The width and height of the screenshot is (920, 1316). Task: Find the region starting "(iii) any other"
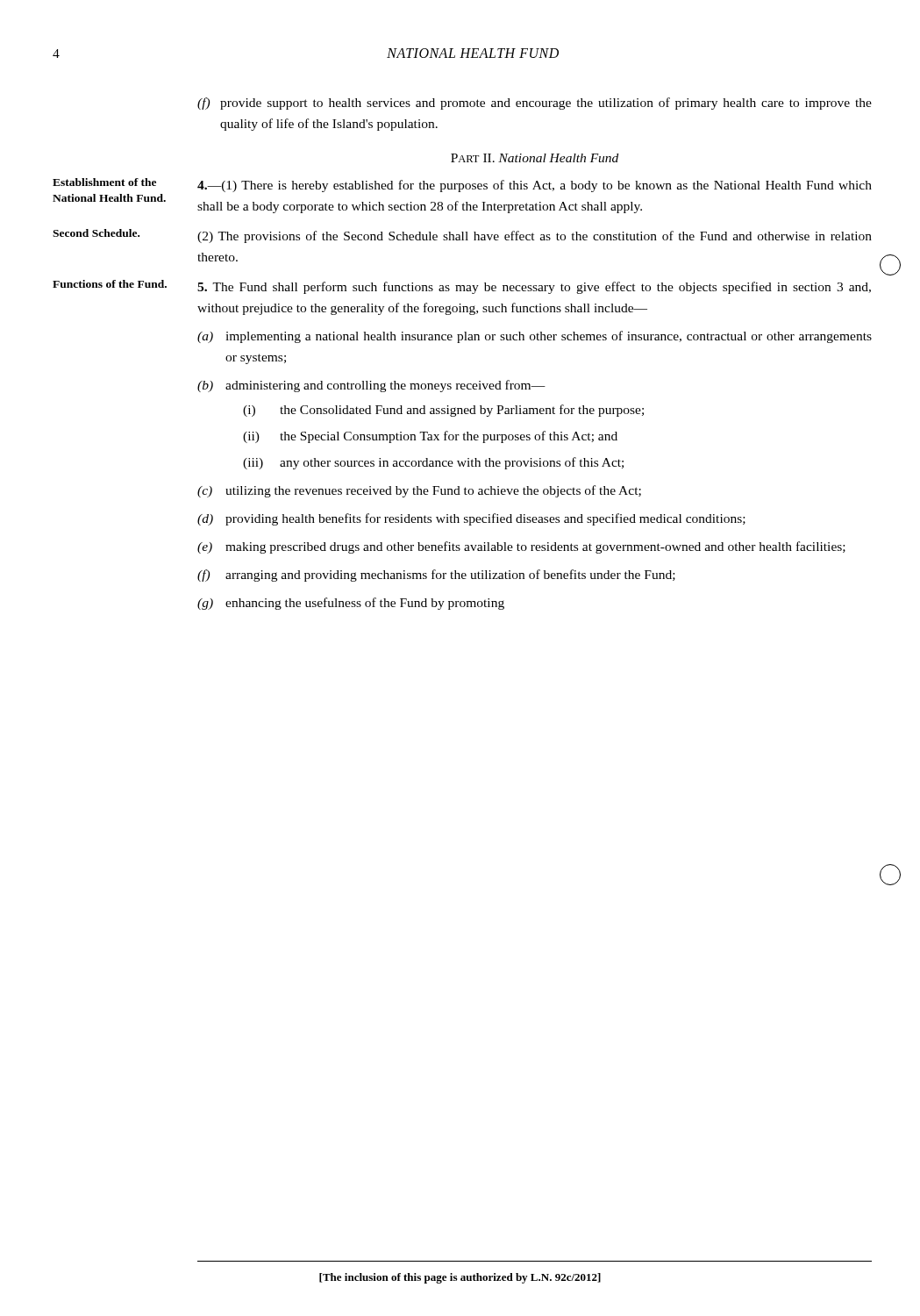pos(434,463)
